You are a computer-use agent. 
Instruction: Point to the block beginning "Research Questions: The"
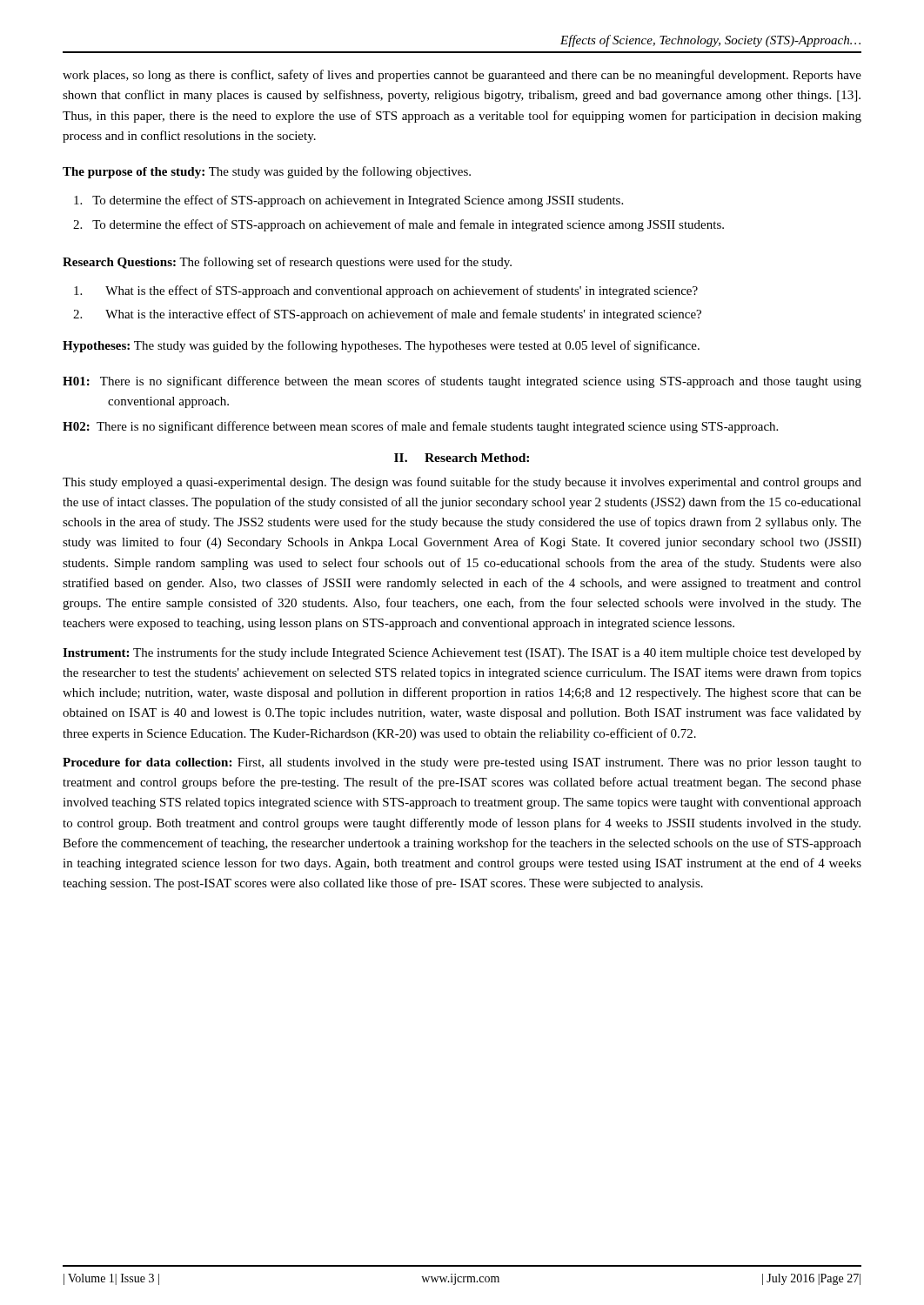click(288, 262)
